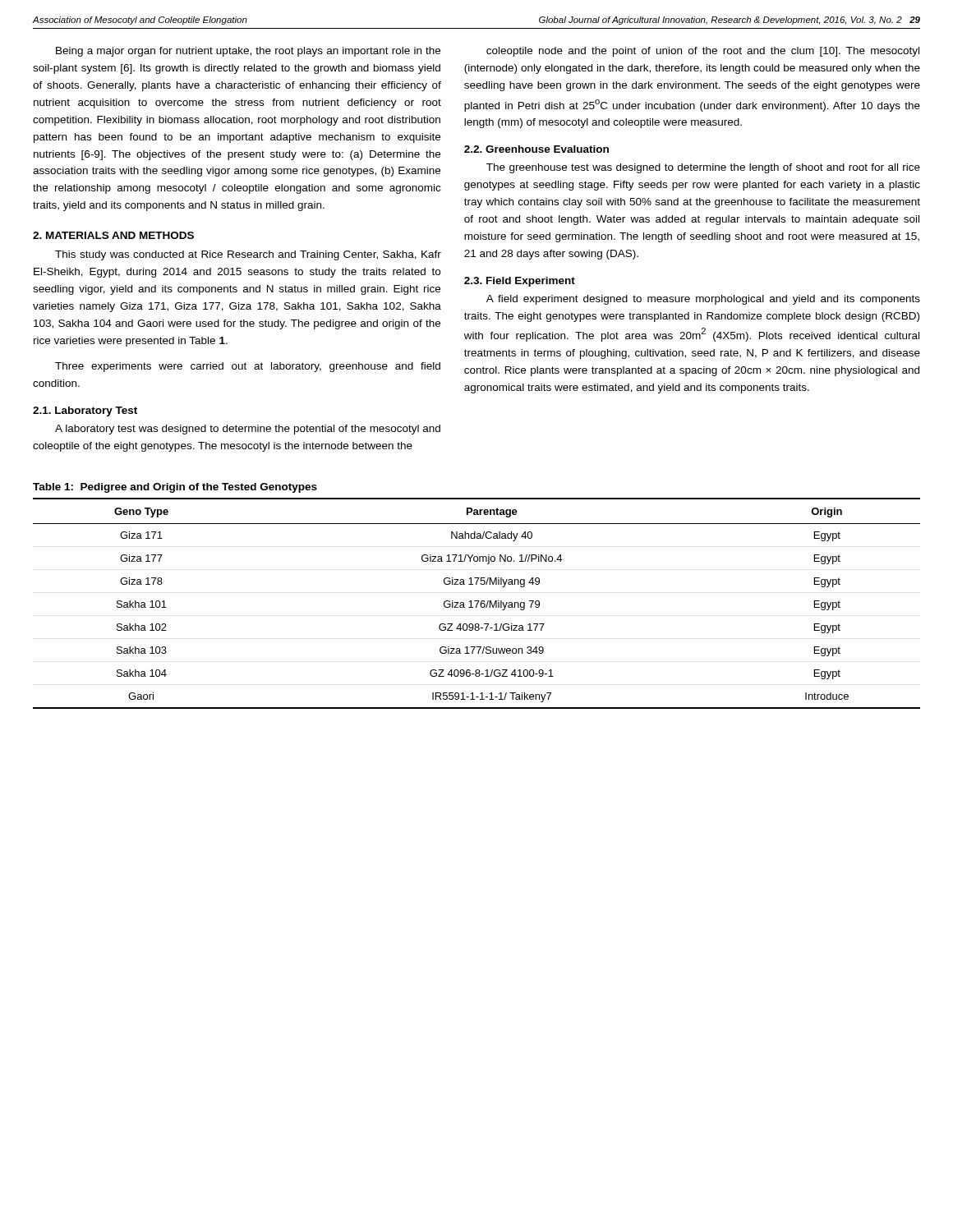The image size is (953, 1232).
Task: Navigate to the region starting "Being a major organ for"
Action: [237, 129]
